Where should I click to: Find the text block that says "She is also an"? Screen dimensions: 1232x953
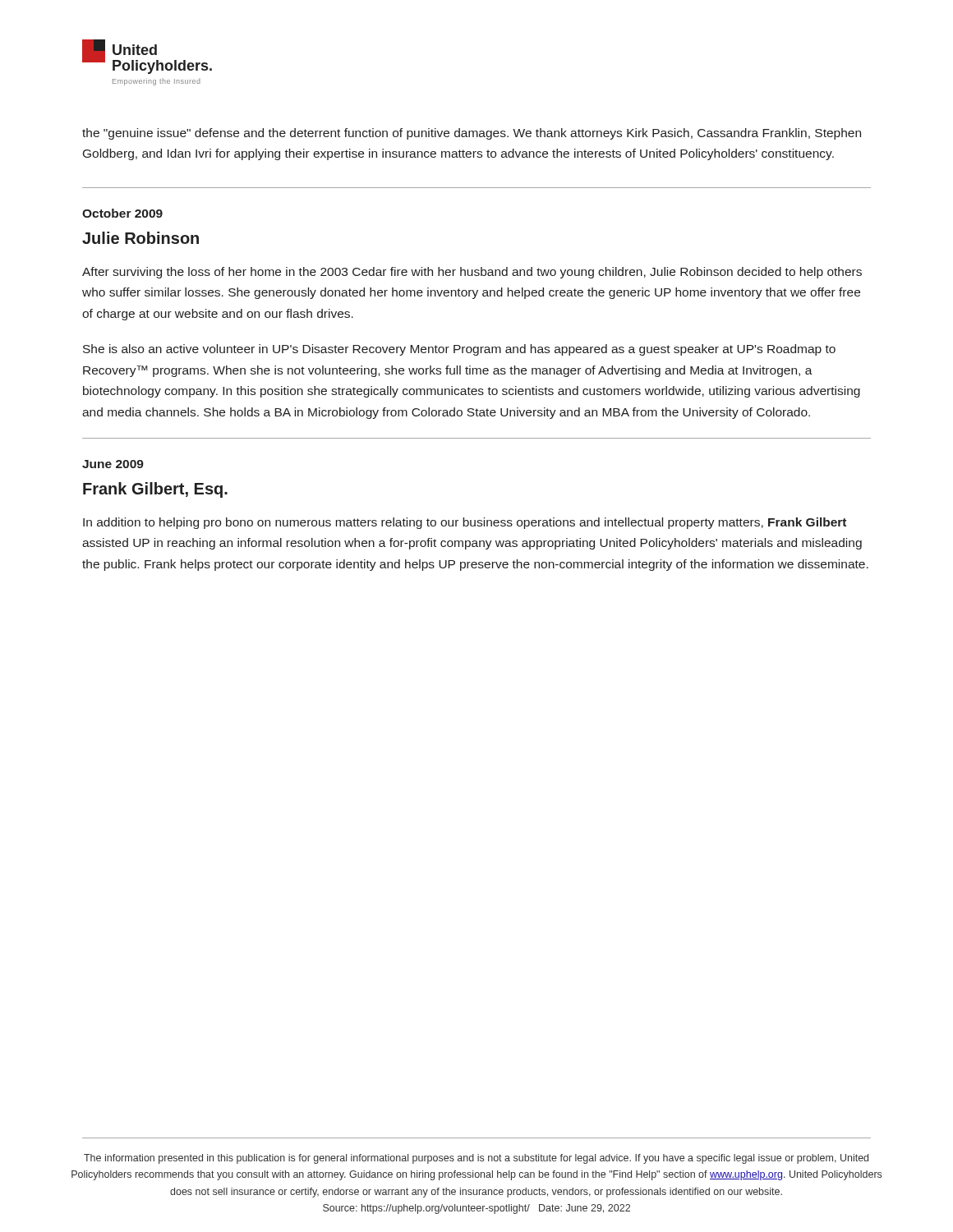471,380
